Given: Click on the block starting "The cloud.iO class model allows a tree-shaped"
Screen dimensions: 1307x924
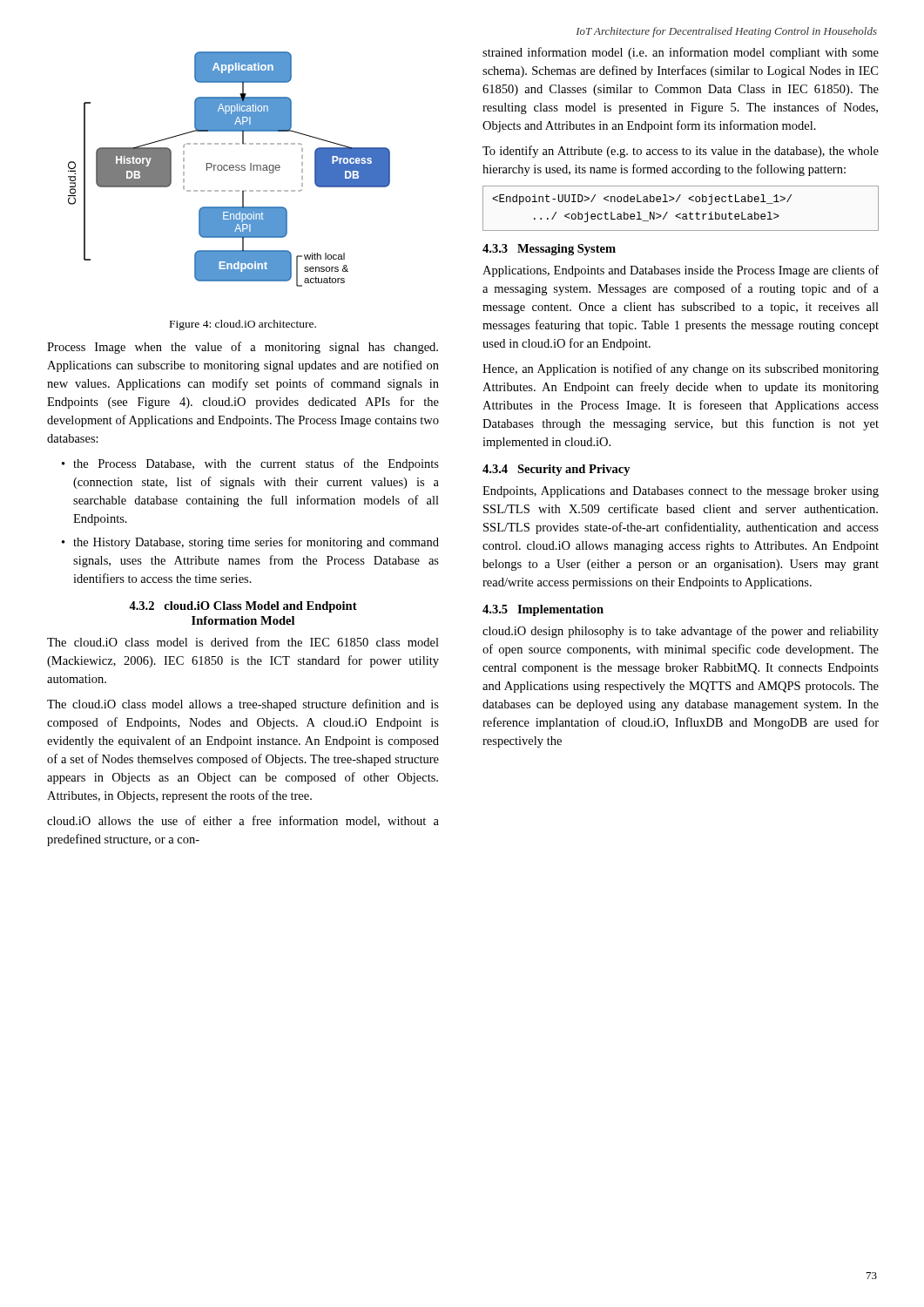Looking at the screenshot, I should pos(243,750).
